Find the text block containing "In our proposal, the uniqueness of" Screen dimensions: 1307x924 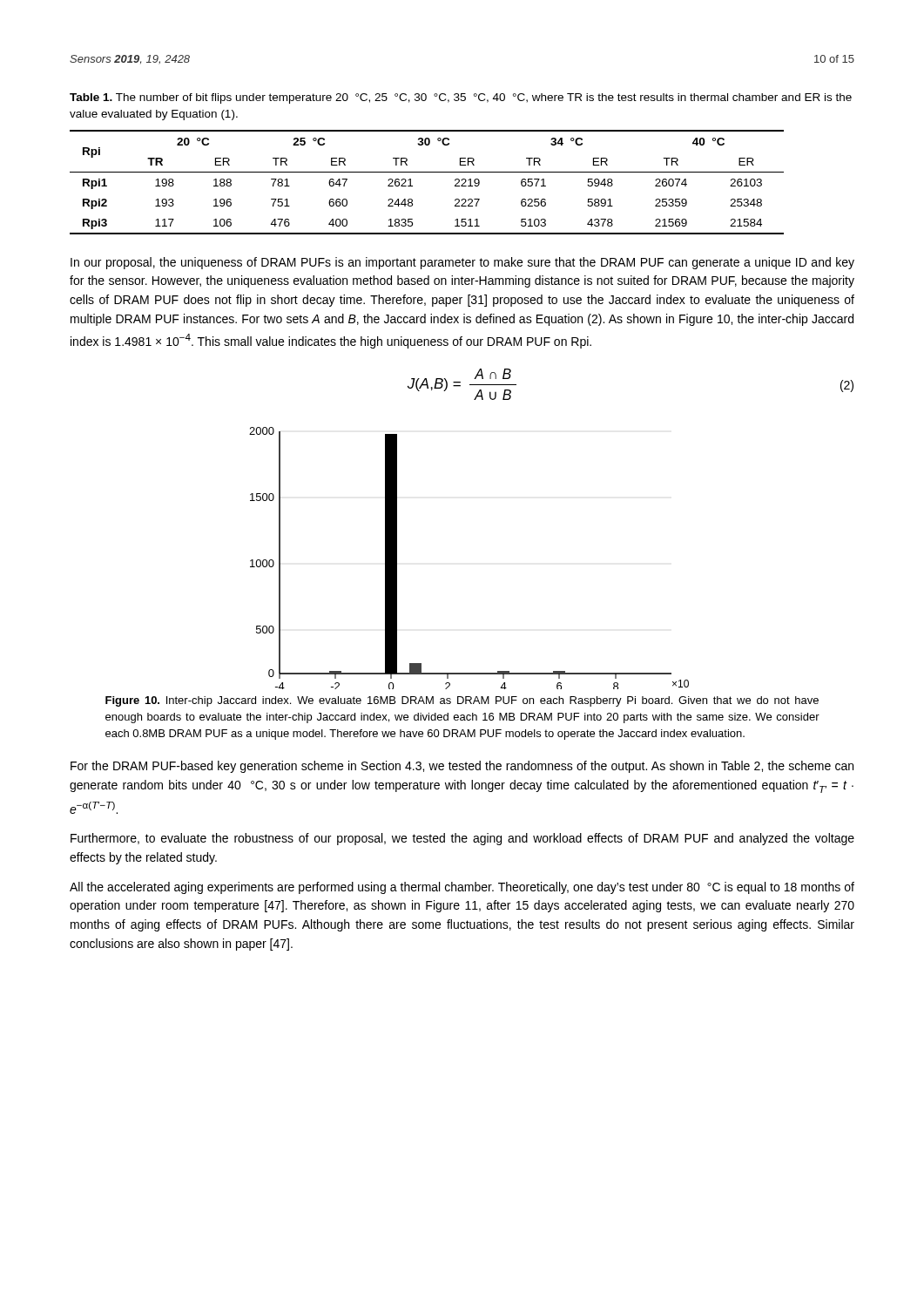coord(462,301)
